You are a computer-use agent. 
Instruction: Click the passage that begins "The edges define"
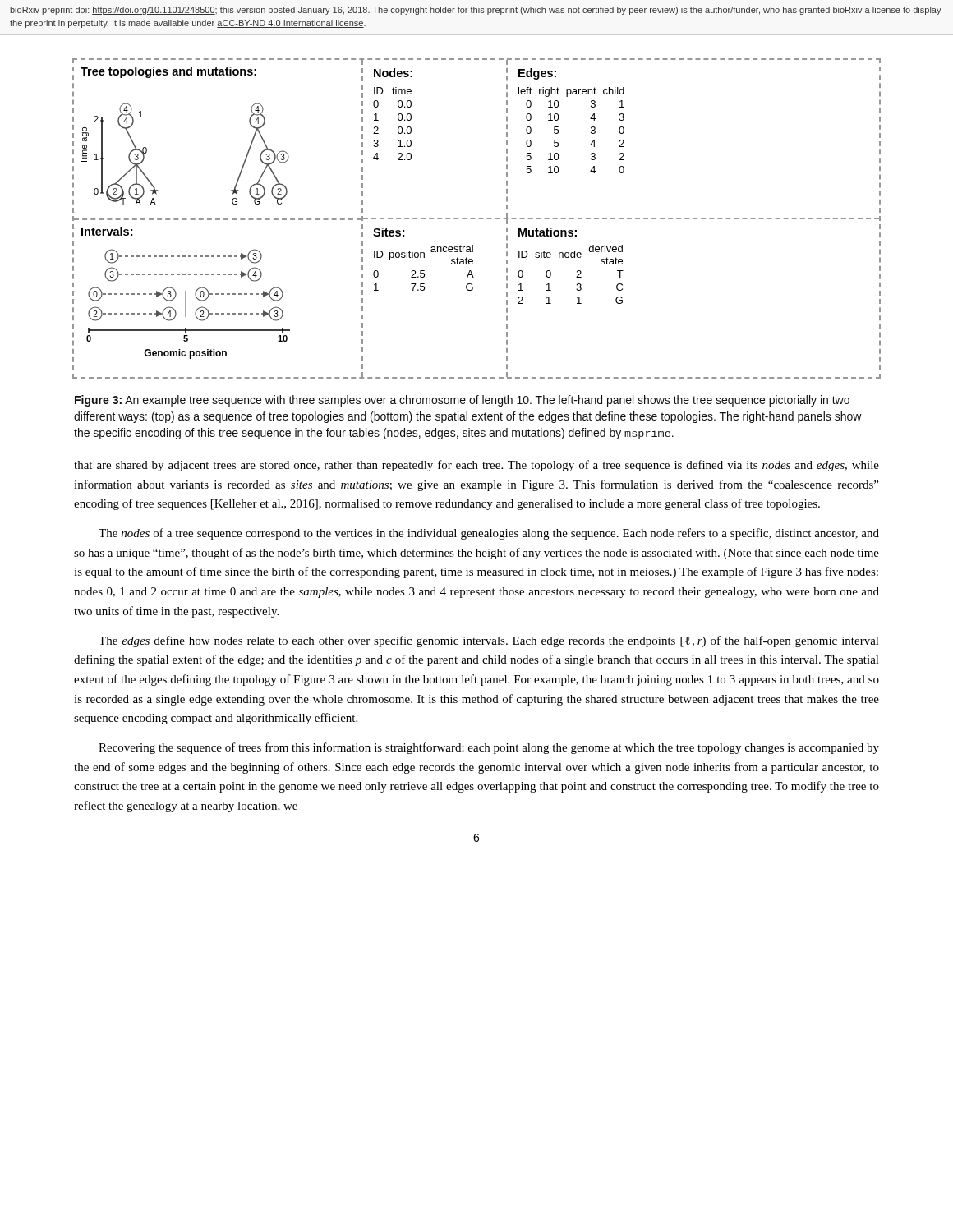click(476, 680)
